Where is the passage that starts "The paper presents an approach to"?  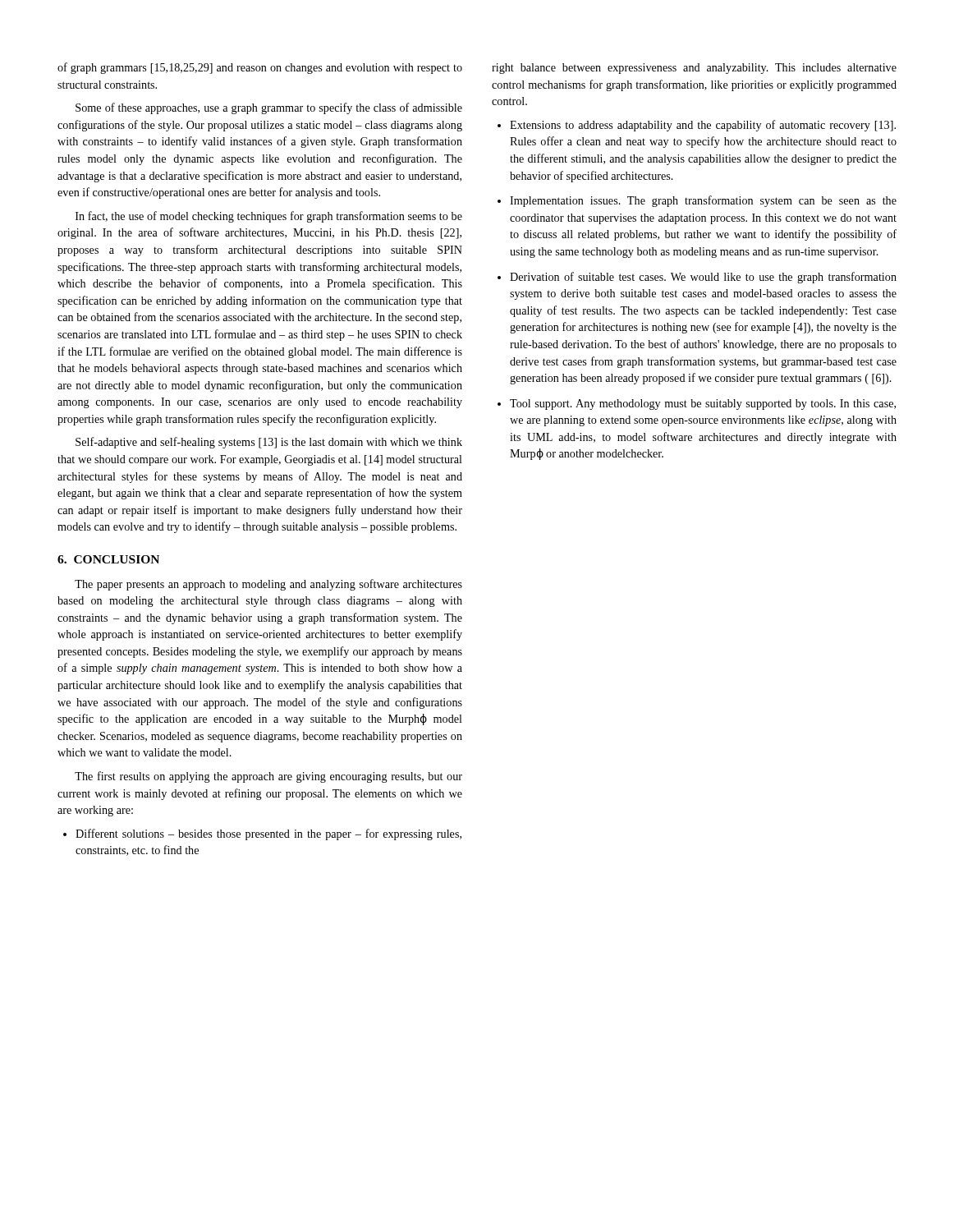pyautogui.click(x=260, y=697)
